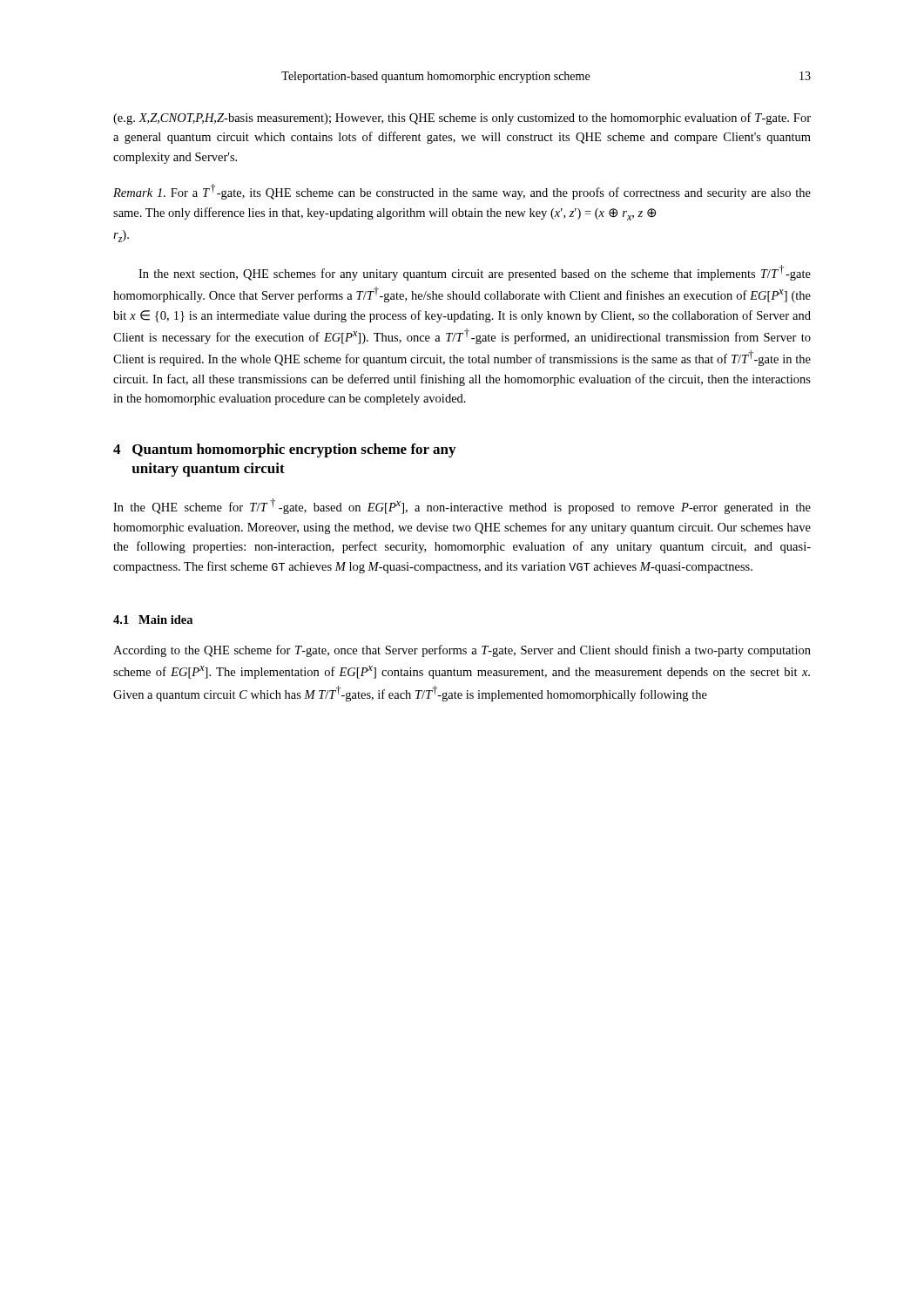Locate the block of text that opens with "(e.g. X,Z,CNOT,P,H,Z-basis measurement); However, this QHE scheme is"
The height and width of the screenshot is (1307, 924).
pos(462,137)
